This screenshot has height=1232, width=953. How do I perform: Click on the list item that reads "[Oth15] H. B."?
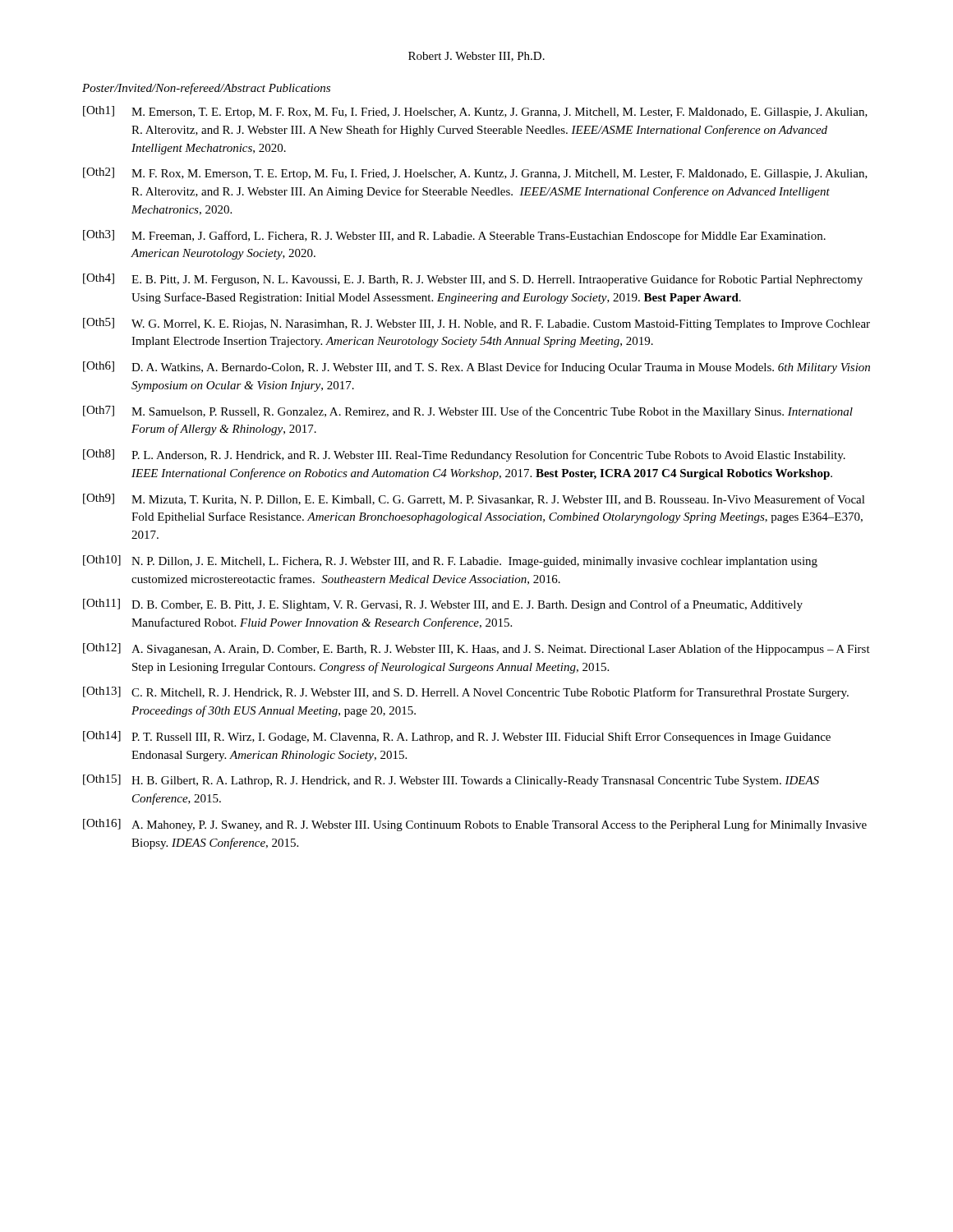[x=476, y=790]
